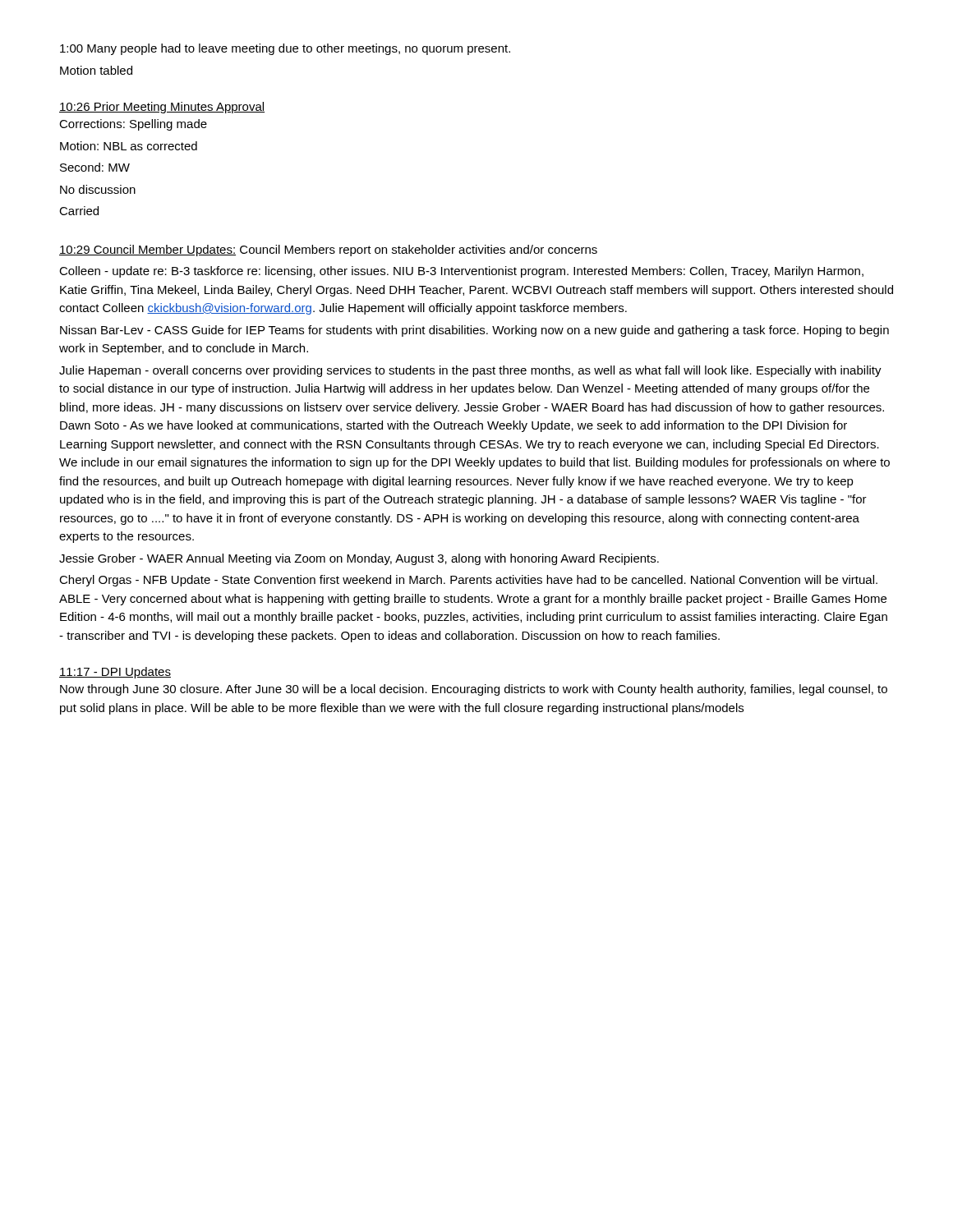Image resolution: width=953 pixels, height=1232 pixels.
Task: Click on the section header with the text "10:26 Prior Meeting Minutes Approval"
Action: [162, 106]
